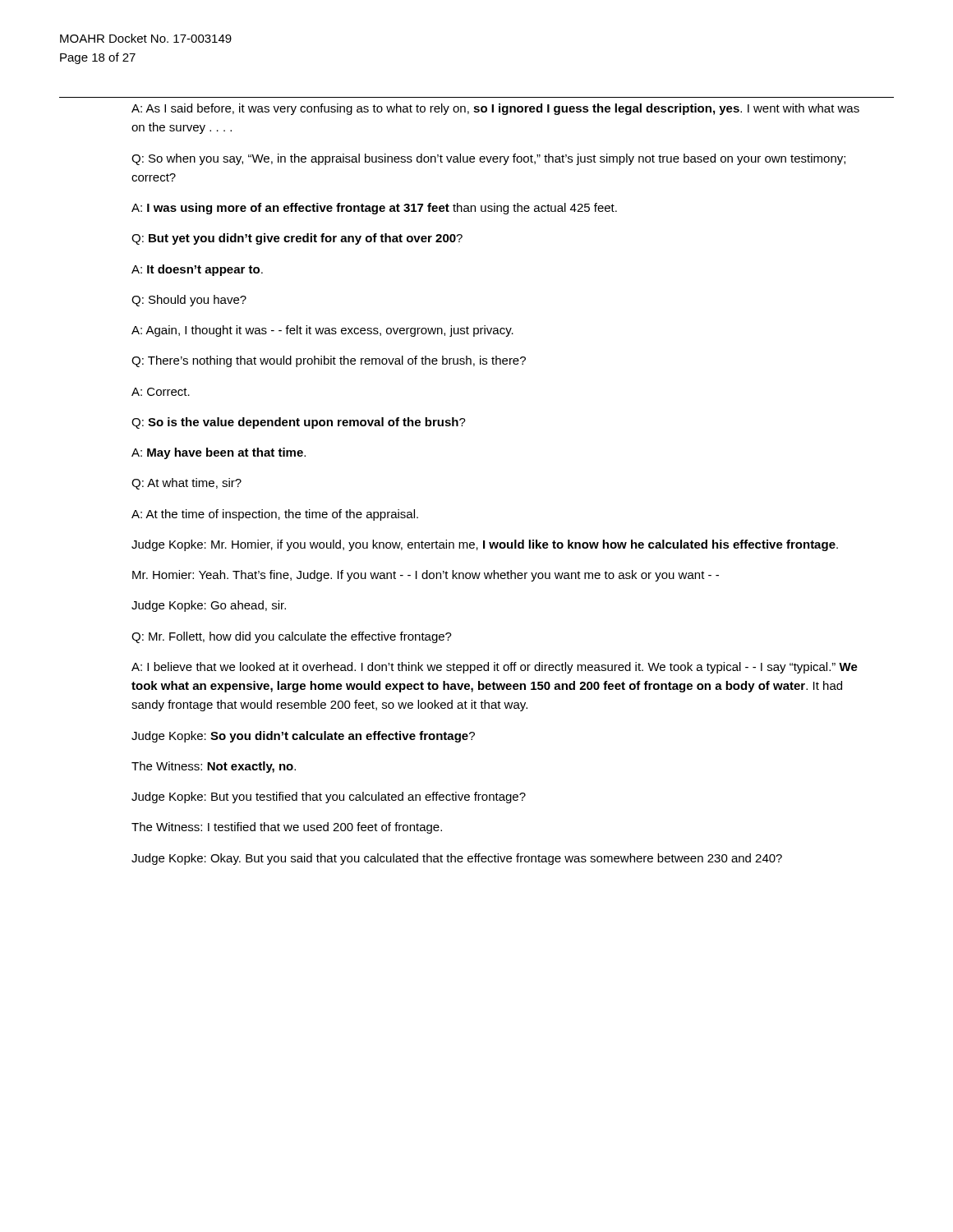
Task: Select the text block with the text "A: I was using more of"
Action: (375, 207)
